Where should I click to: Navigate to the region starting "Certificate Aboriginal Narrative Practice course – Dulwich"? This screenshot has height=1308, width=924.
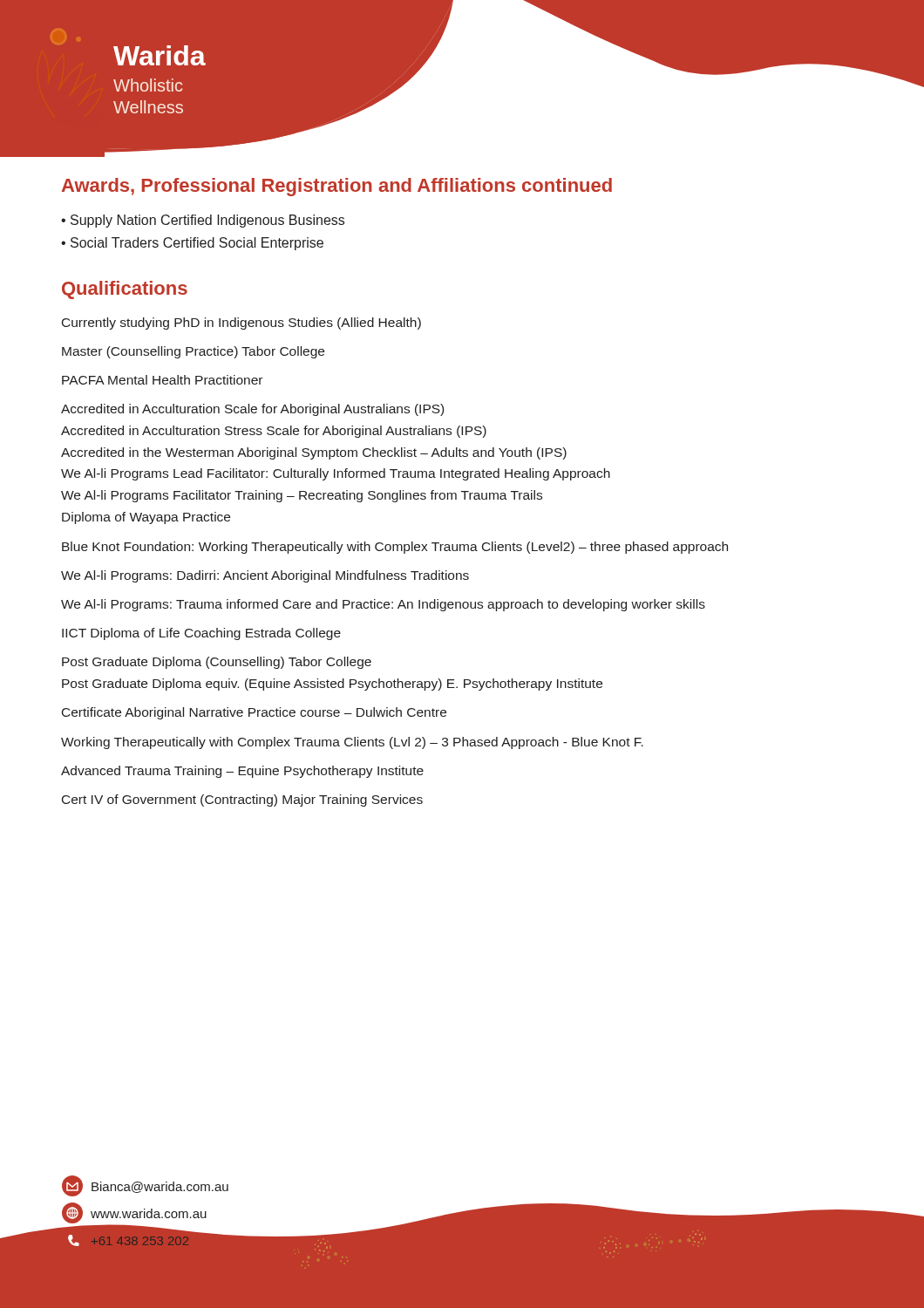pyautogui.click(x=254, y=712)
